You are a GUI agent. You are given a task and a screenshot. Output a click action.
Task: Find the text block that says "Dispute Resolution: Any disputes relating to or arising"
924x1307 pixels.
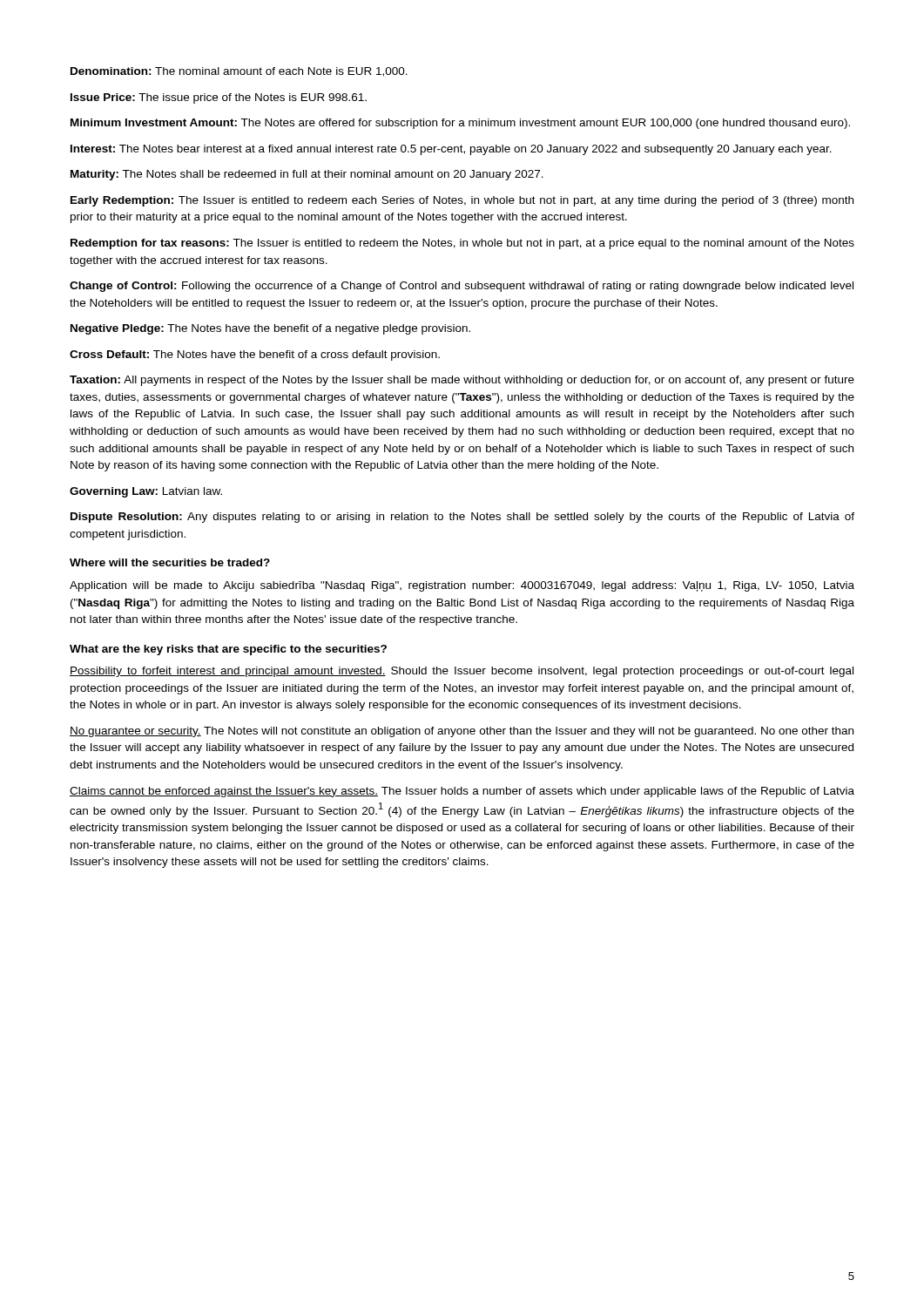(462, 525)
